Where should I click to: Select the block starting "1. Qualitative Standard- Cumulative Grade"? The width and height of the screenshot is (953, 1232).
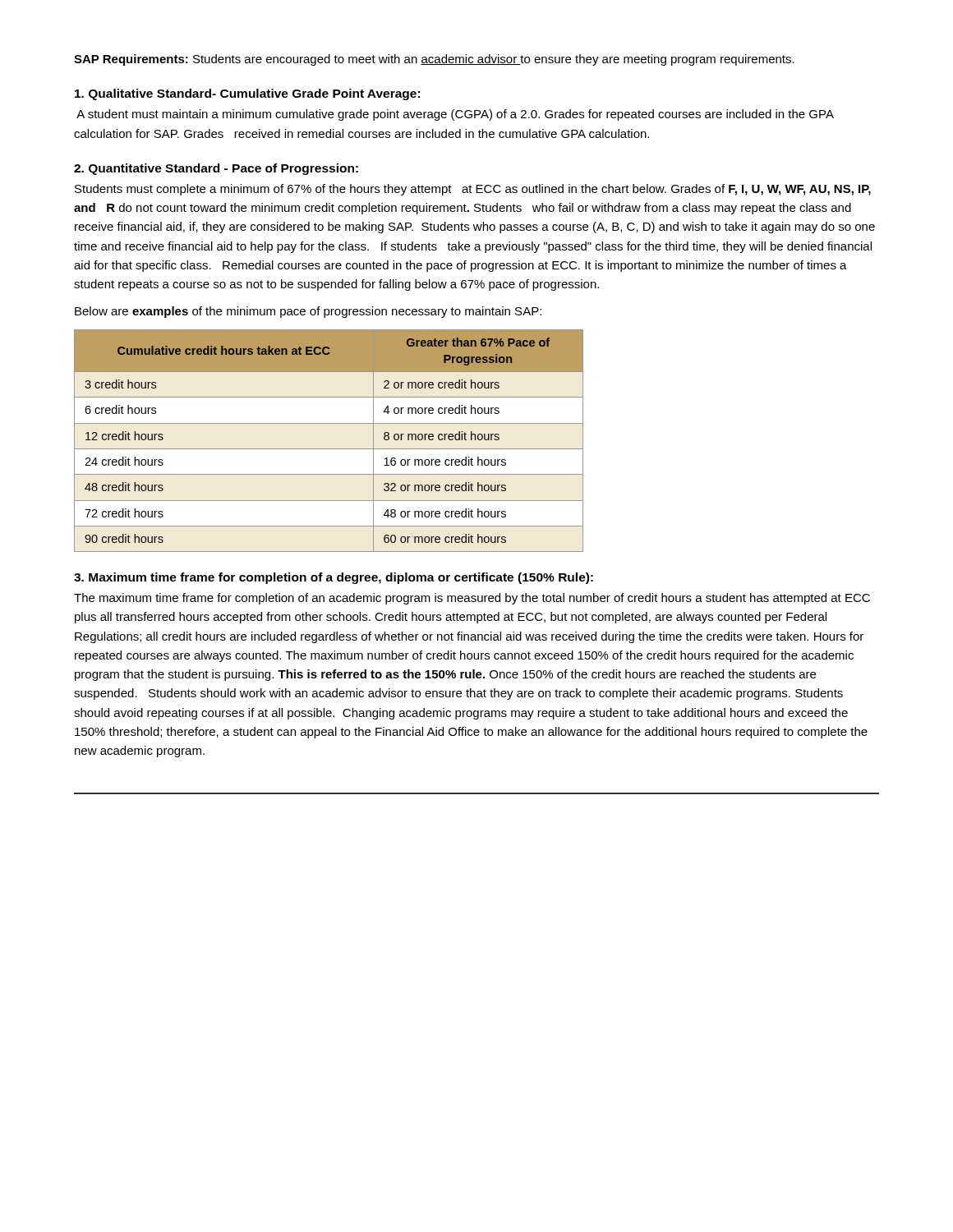tap(248, 93)
